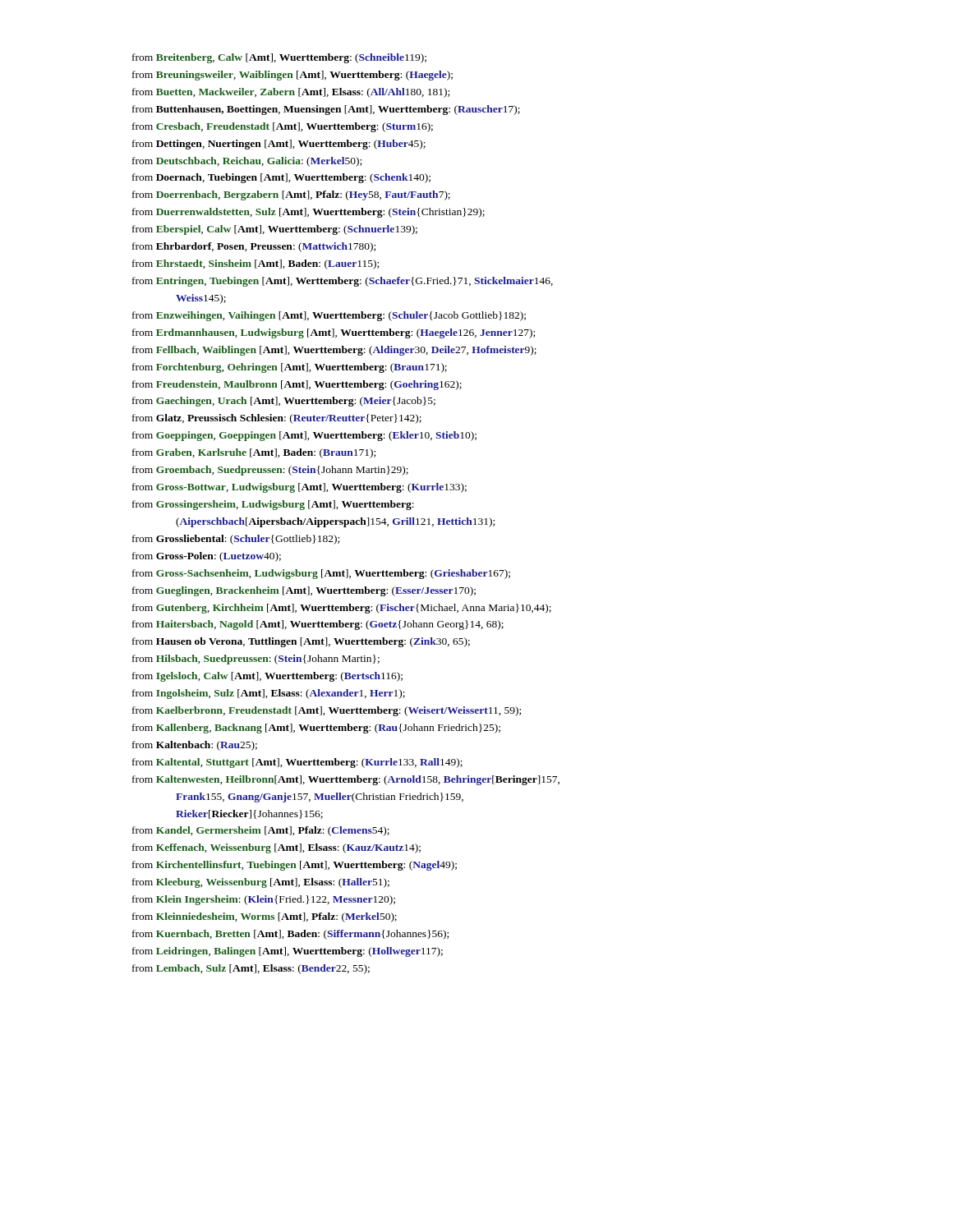Point to the block starting "from Goeppingen, Goeppingen [Amt],"
This screenshot has height=1232, width=953.
(315, 435)
